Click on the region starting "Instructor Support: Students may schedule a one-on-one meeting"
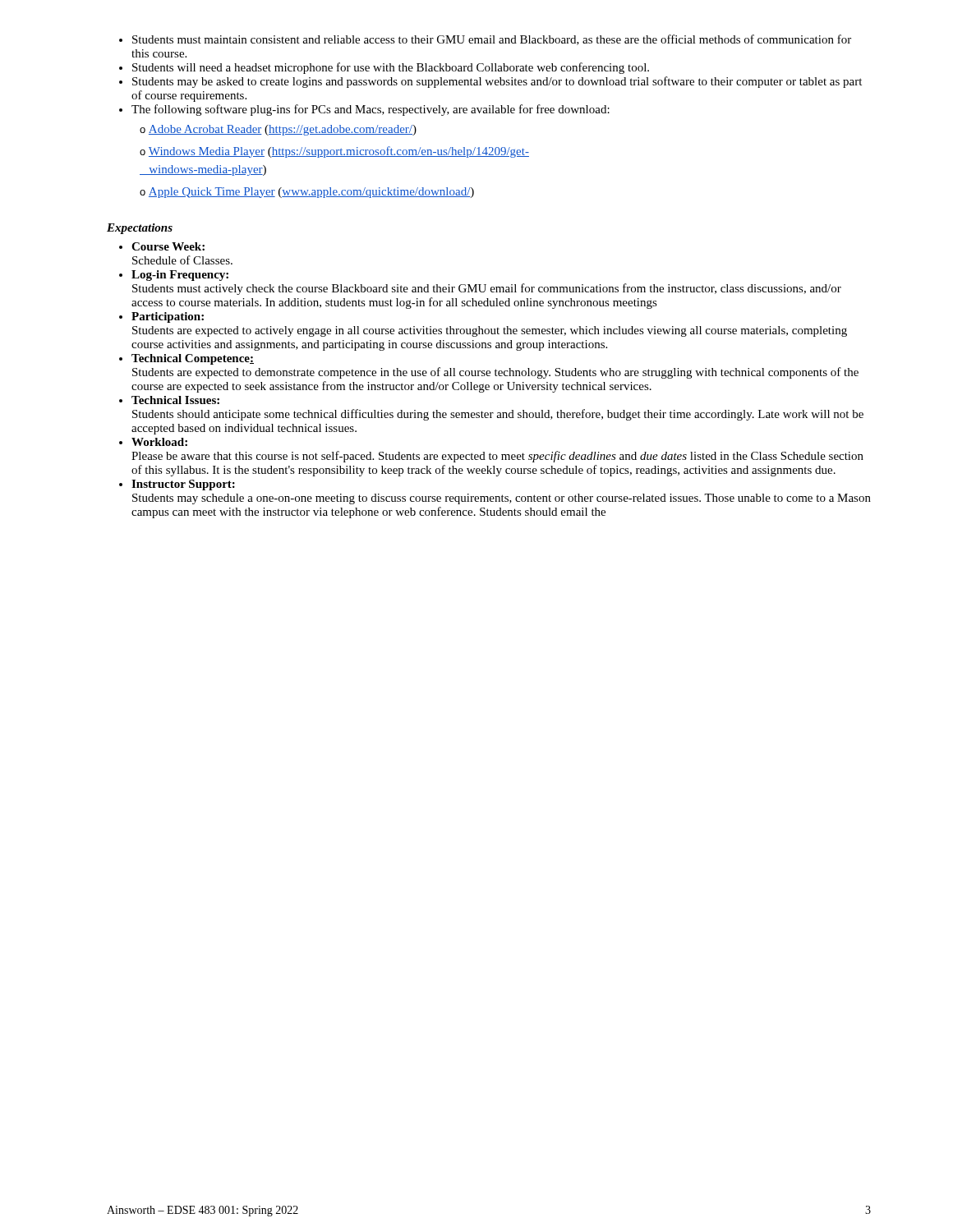The height and width of the screenshot is (1232, 953). click(501, 498)
